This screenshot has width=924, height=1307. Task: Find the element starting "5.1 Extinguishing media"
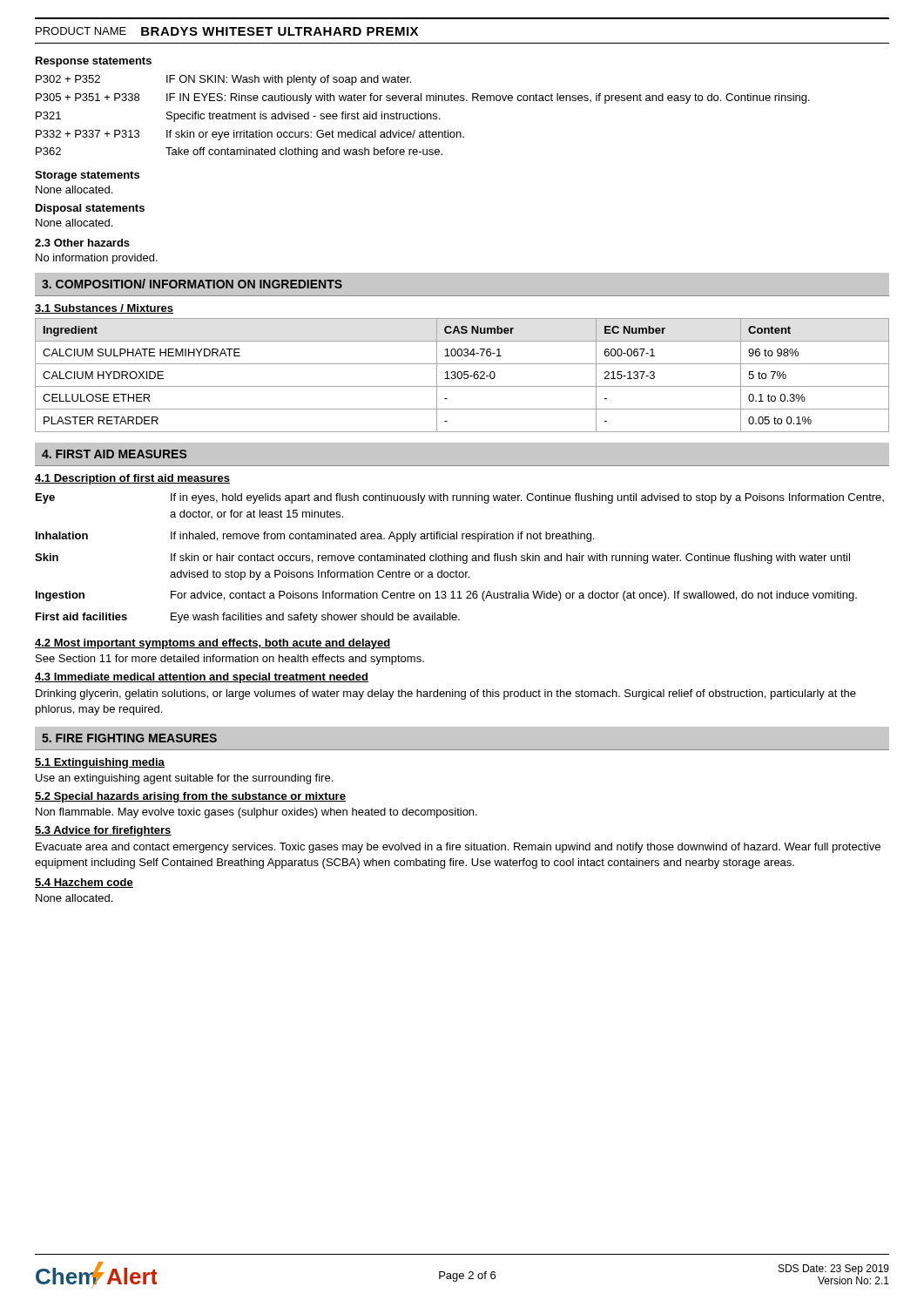tap(100, 762)
